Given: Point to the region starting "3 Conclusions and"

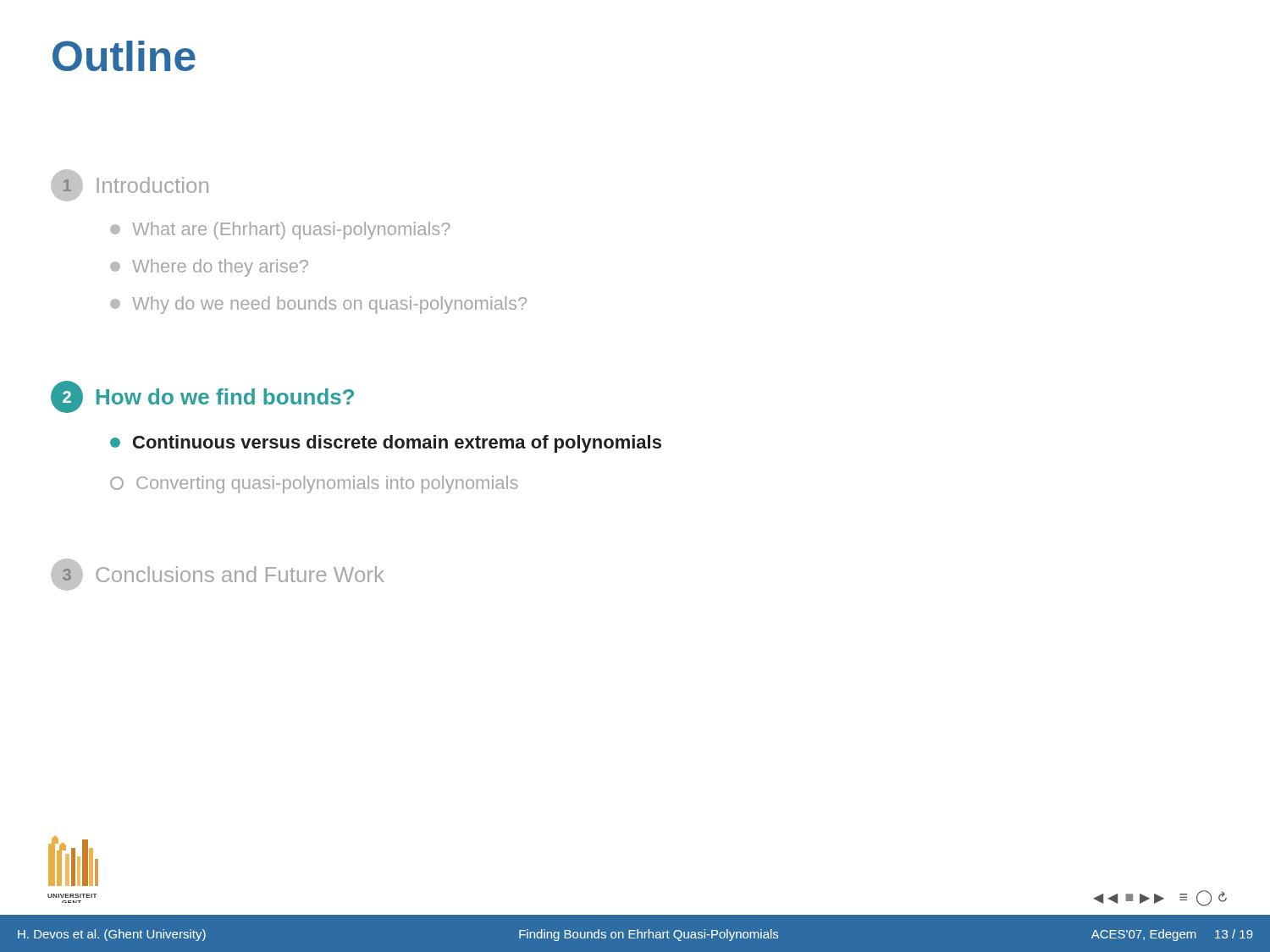Looking at the screenshot, I should point(218,575).
